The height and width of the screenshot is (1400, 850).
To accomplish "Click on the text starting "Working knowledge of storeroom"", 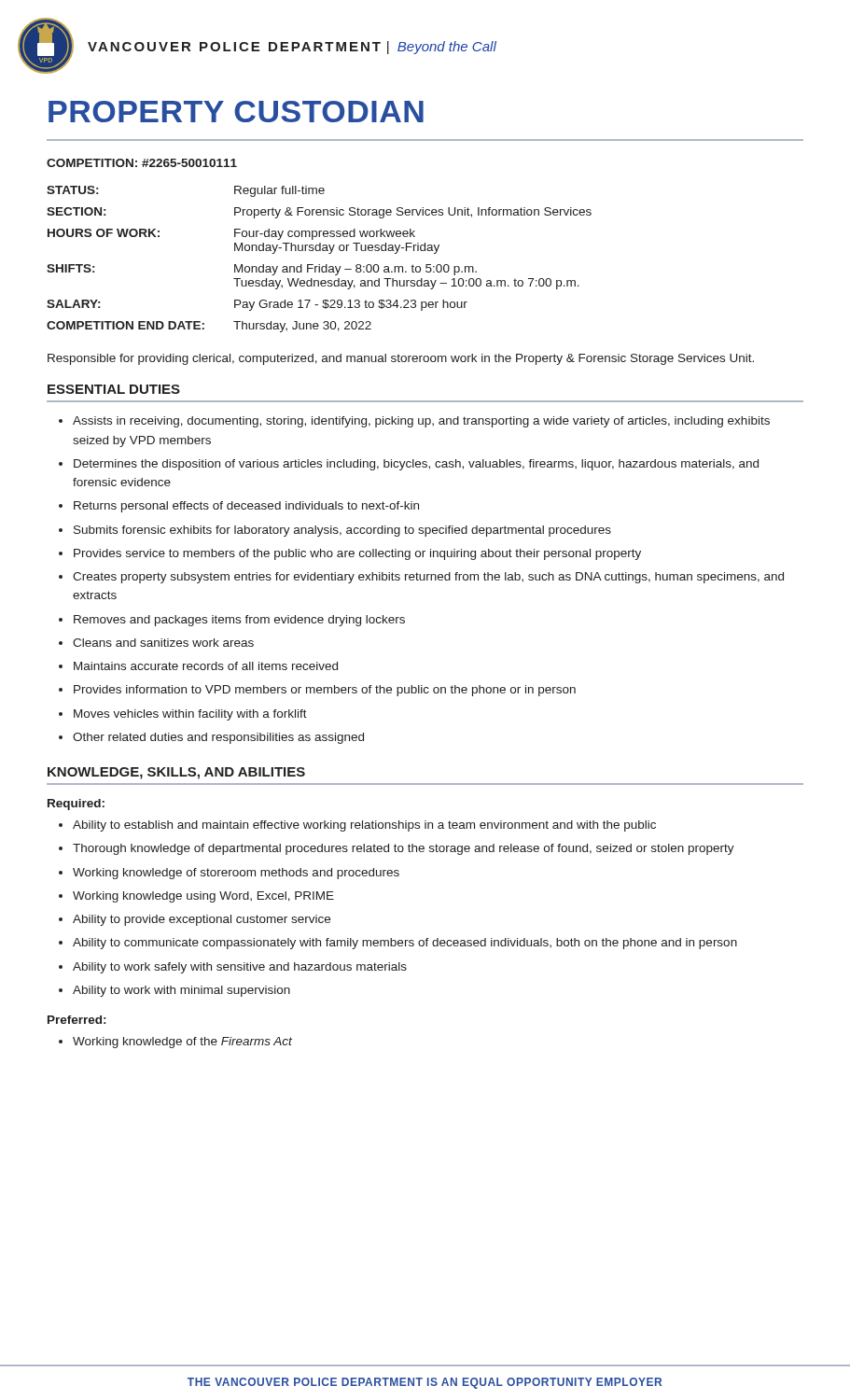I will tap(236, 872).
